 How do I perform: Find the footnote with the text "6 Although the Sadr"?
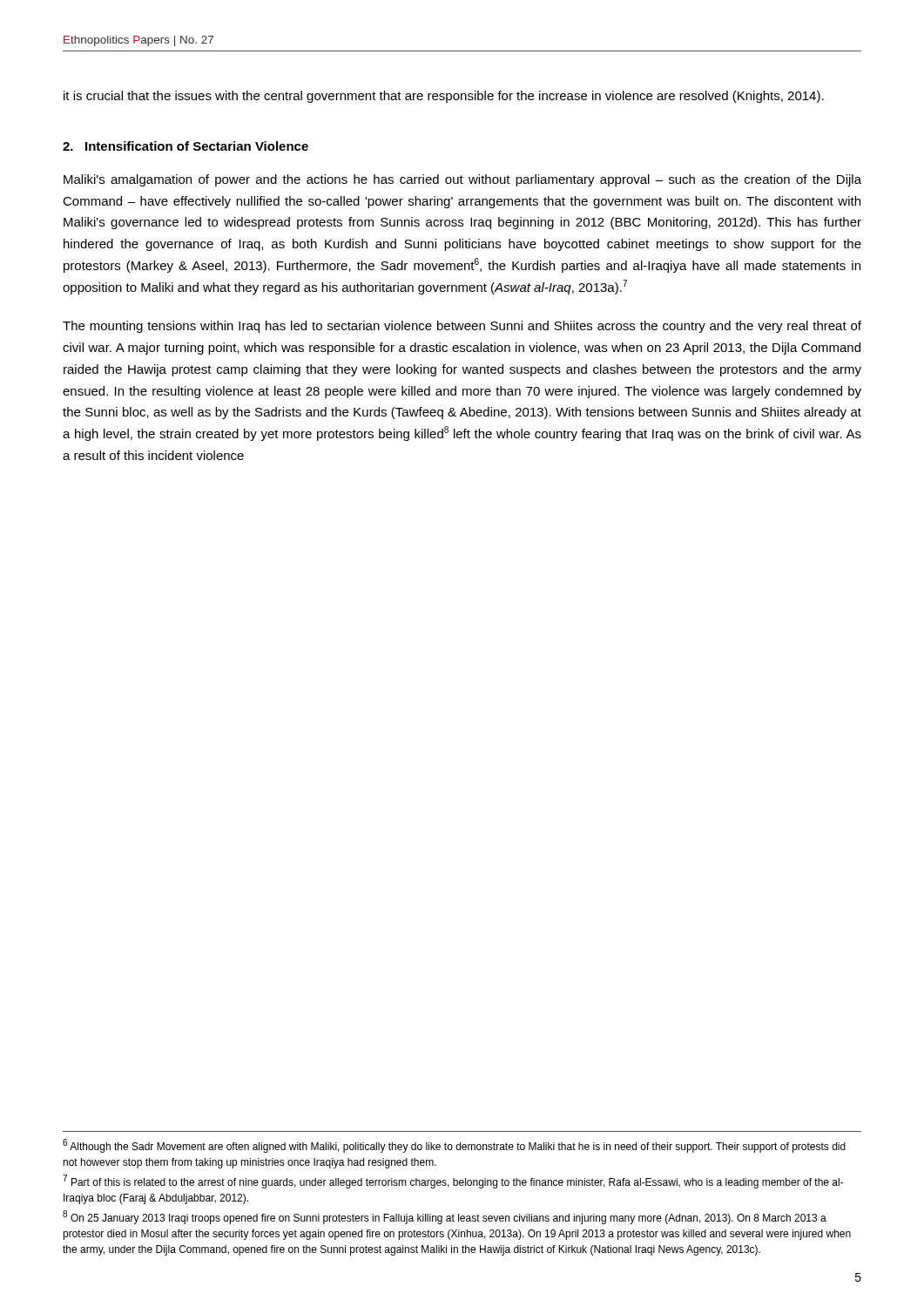click(x=454, y=1154)
